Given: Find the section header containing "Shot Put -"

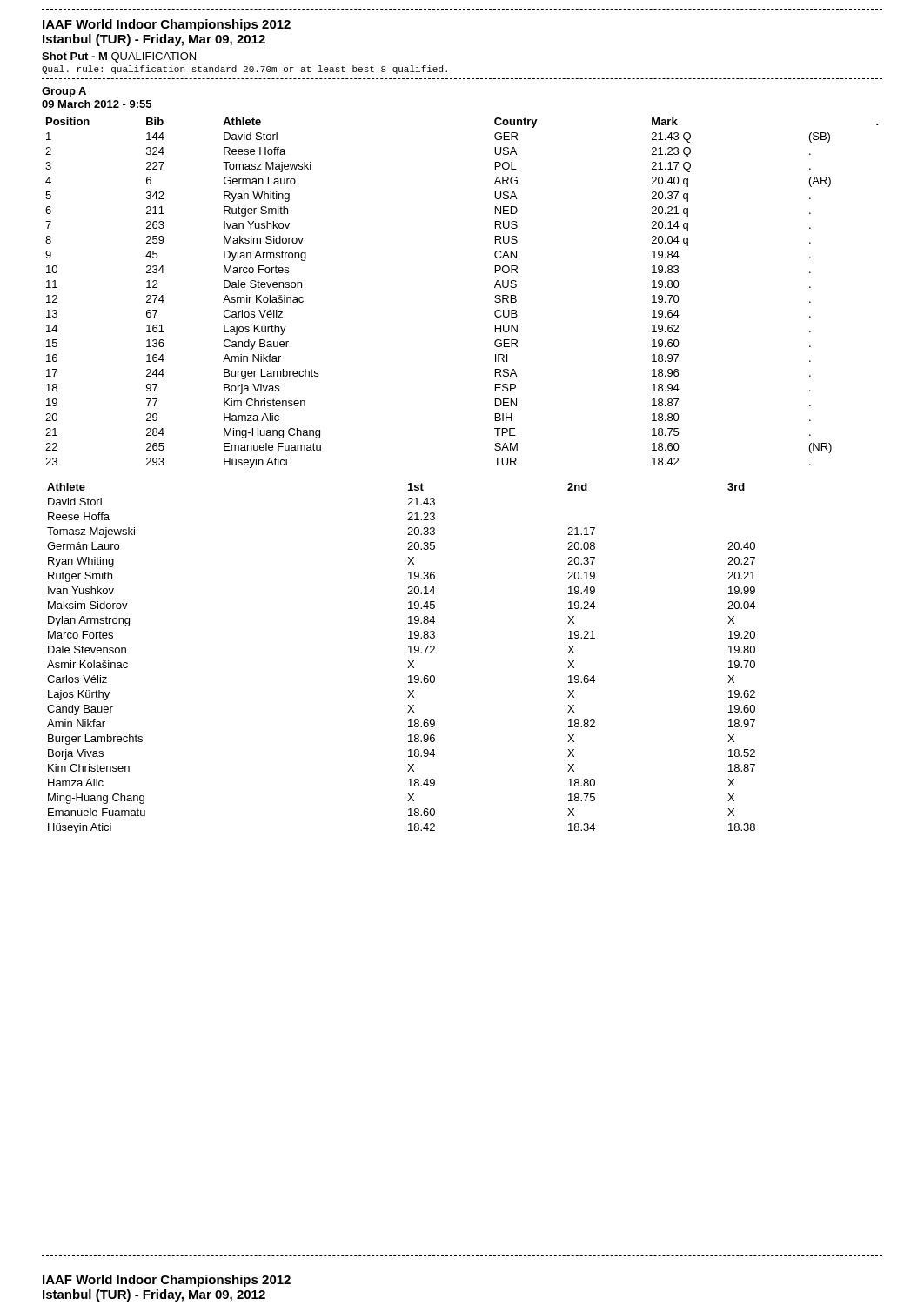Looking at the screenshot, I should click(x=119, y=57).
